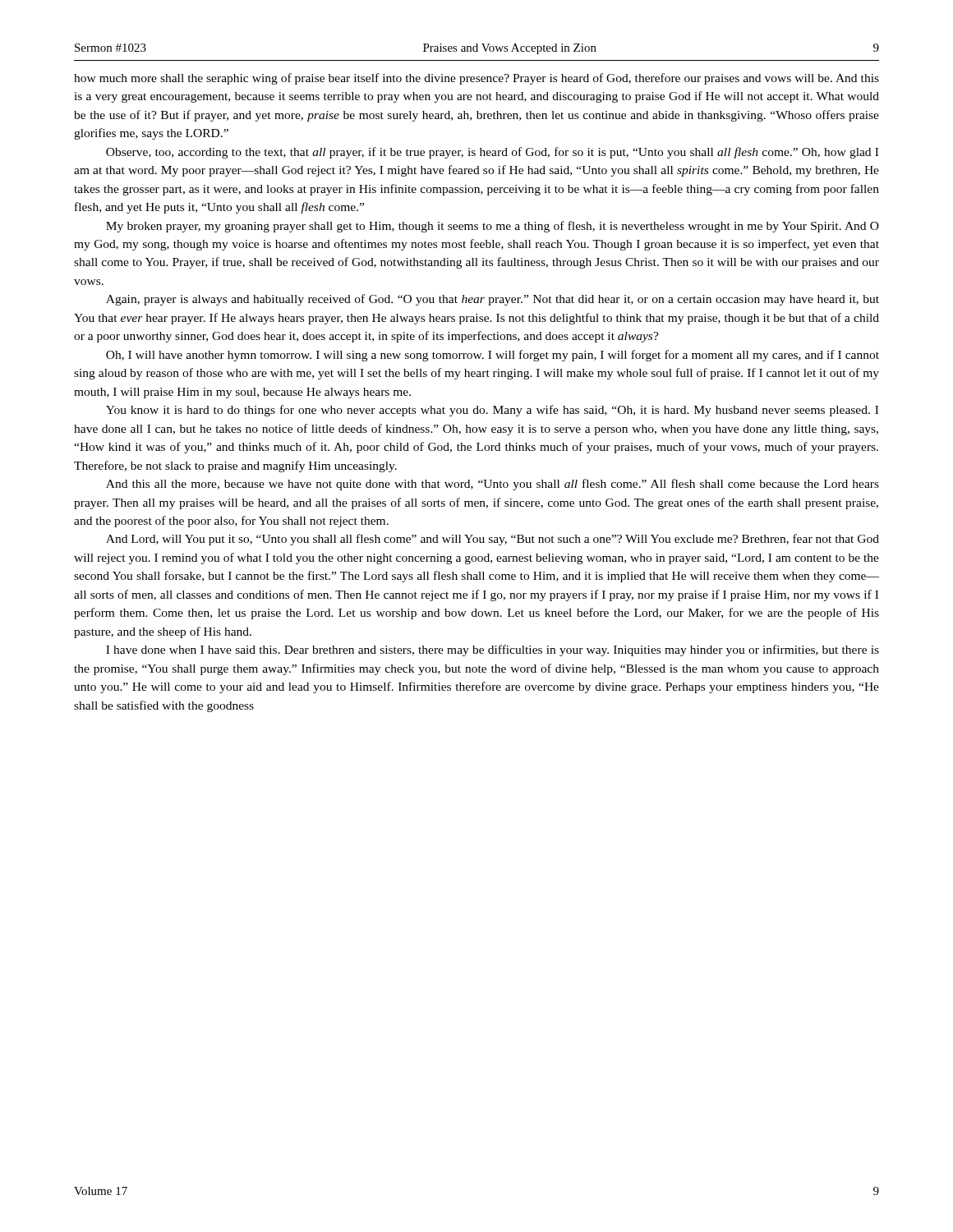Image resolution: width=953 pixels, height=1232 pixels.
Task: Point to the block starting "I have done when"
Action: coord(476,677)
